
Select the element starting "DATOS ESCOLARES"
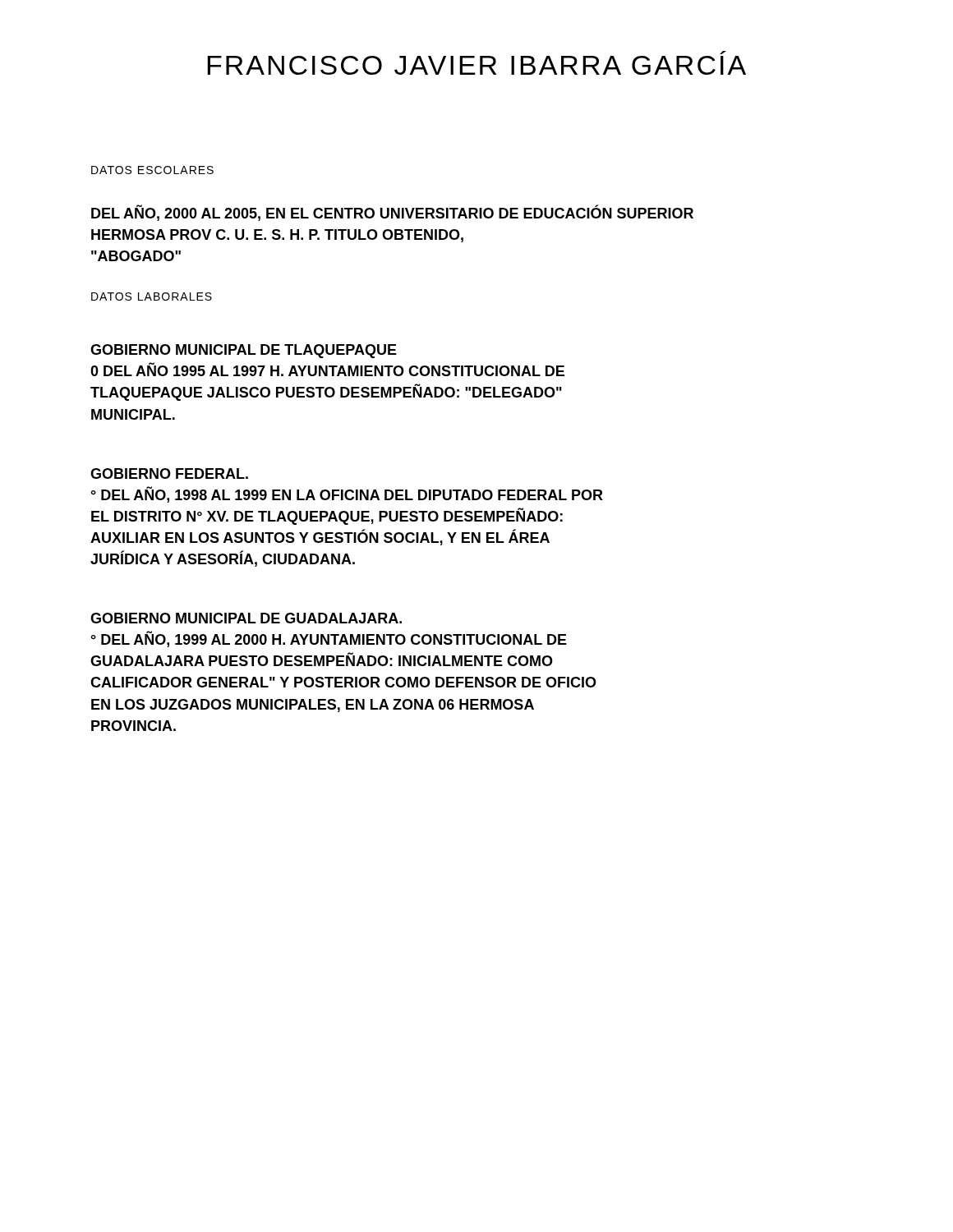[x=153, y=170]
